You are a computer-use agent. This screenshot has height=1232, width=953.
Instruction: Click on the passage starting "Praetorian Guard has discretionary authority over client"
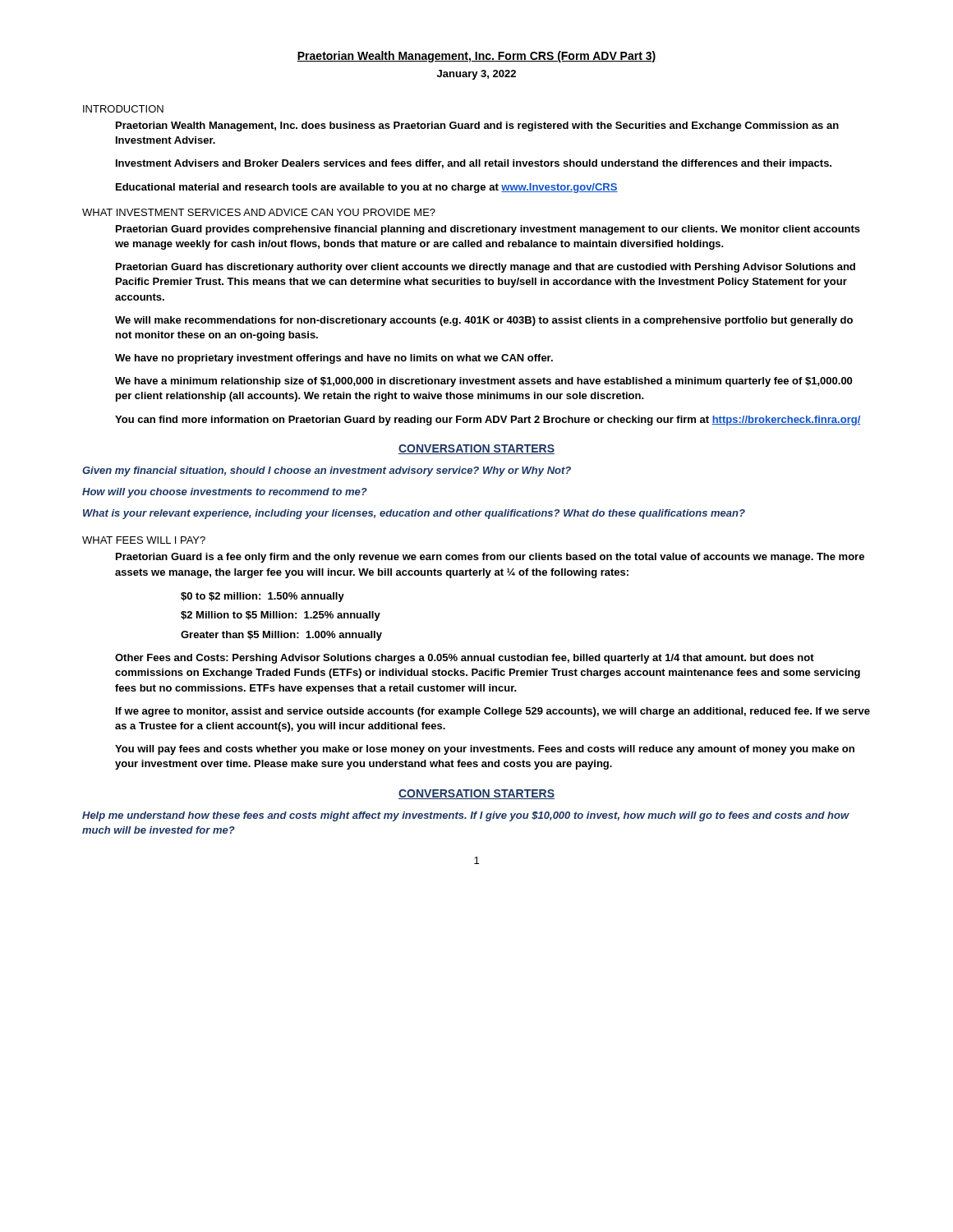tap(485, 282)
